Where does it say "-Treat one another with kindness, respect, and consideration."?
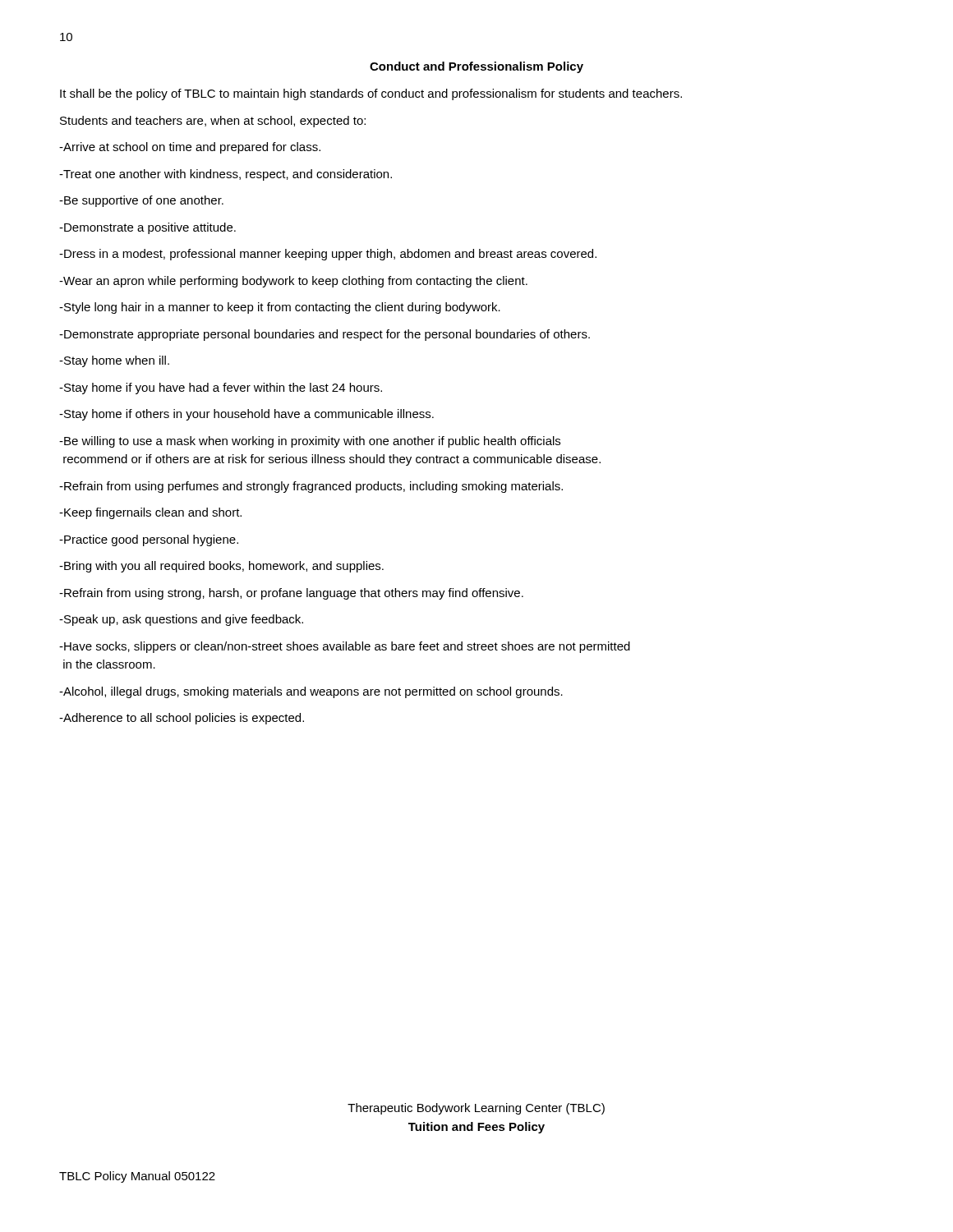The width and height of the screenshot is (953, 1232). coord(226,173)
